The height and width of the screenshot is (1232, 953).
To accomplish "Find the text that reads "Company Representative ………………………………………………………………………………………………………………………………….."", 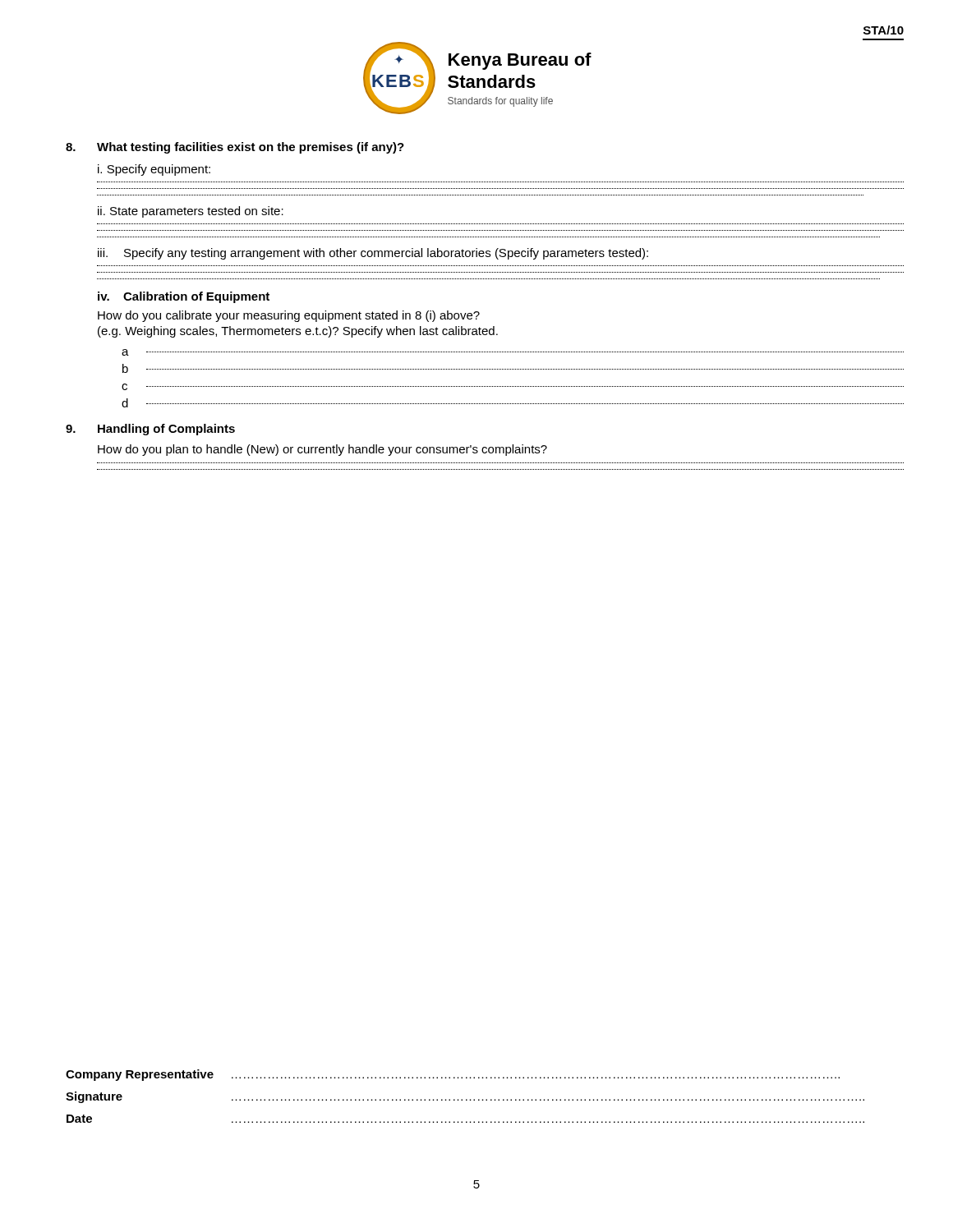I will tap(453, 1074).
